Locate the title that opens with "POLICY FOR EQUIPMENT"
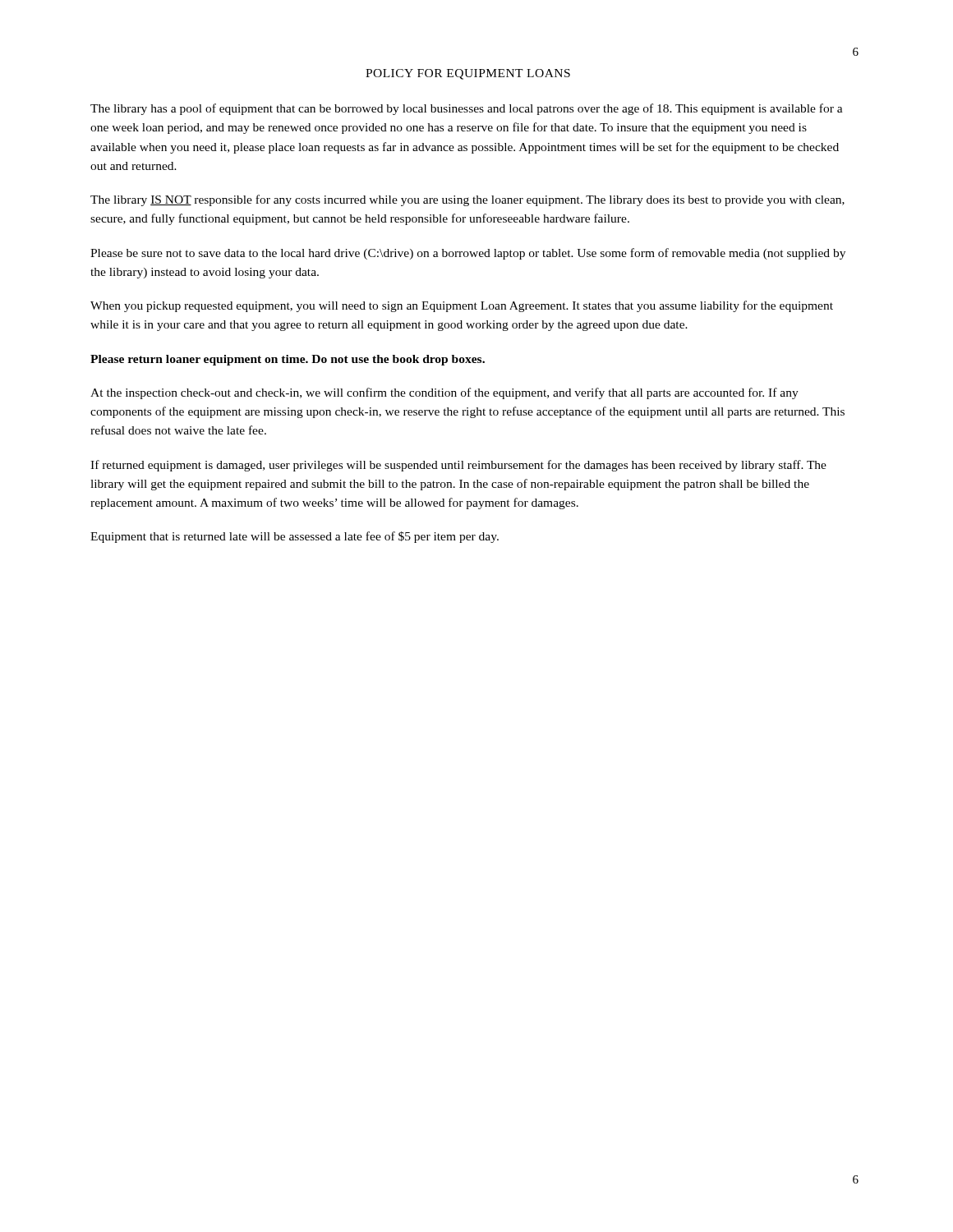 468,73
